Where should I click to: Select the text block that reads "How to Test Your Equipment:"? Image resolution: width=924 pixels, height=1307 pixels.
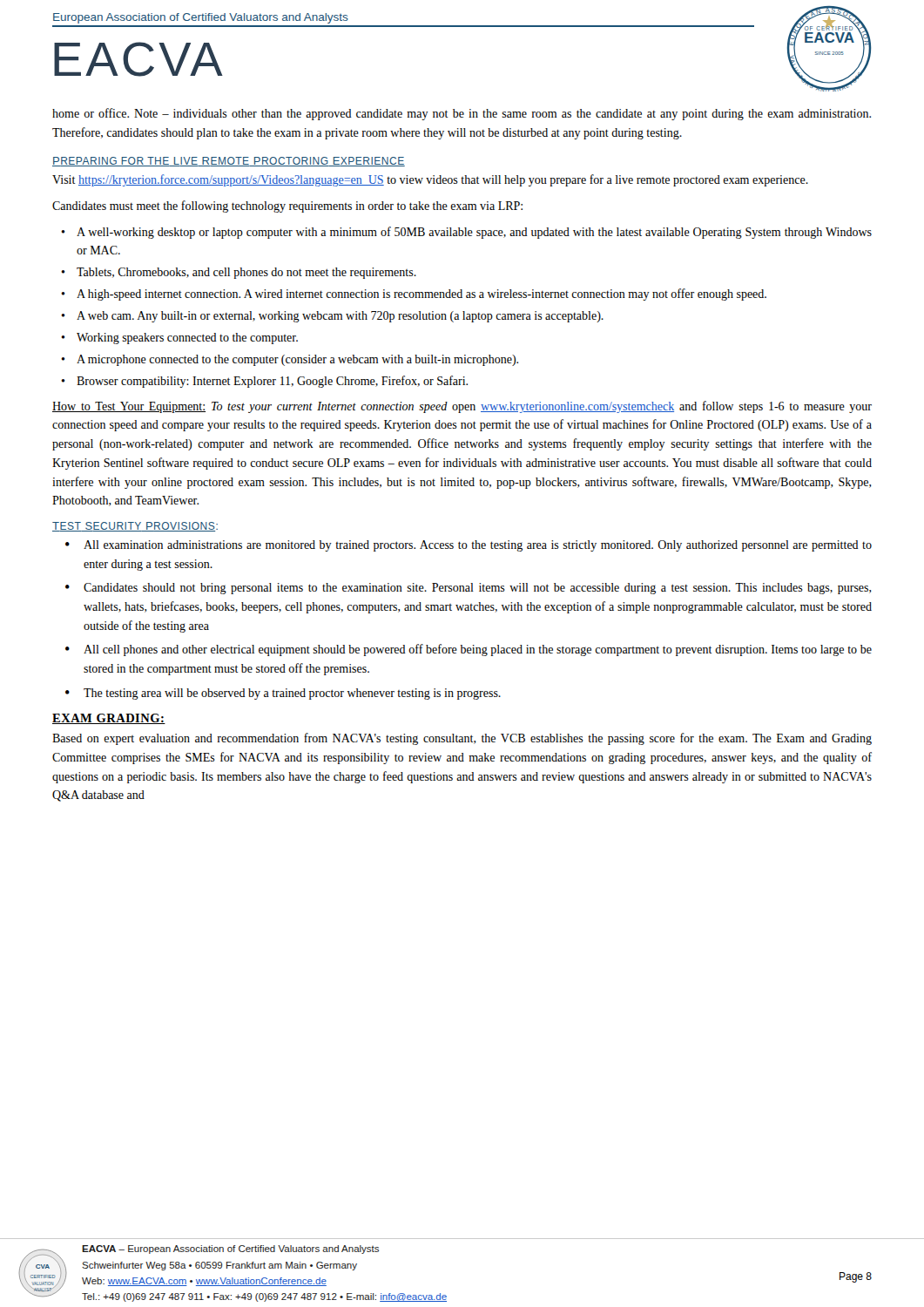click(462, 454)
